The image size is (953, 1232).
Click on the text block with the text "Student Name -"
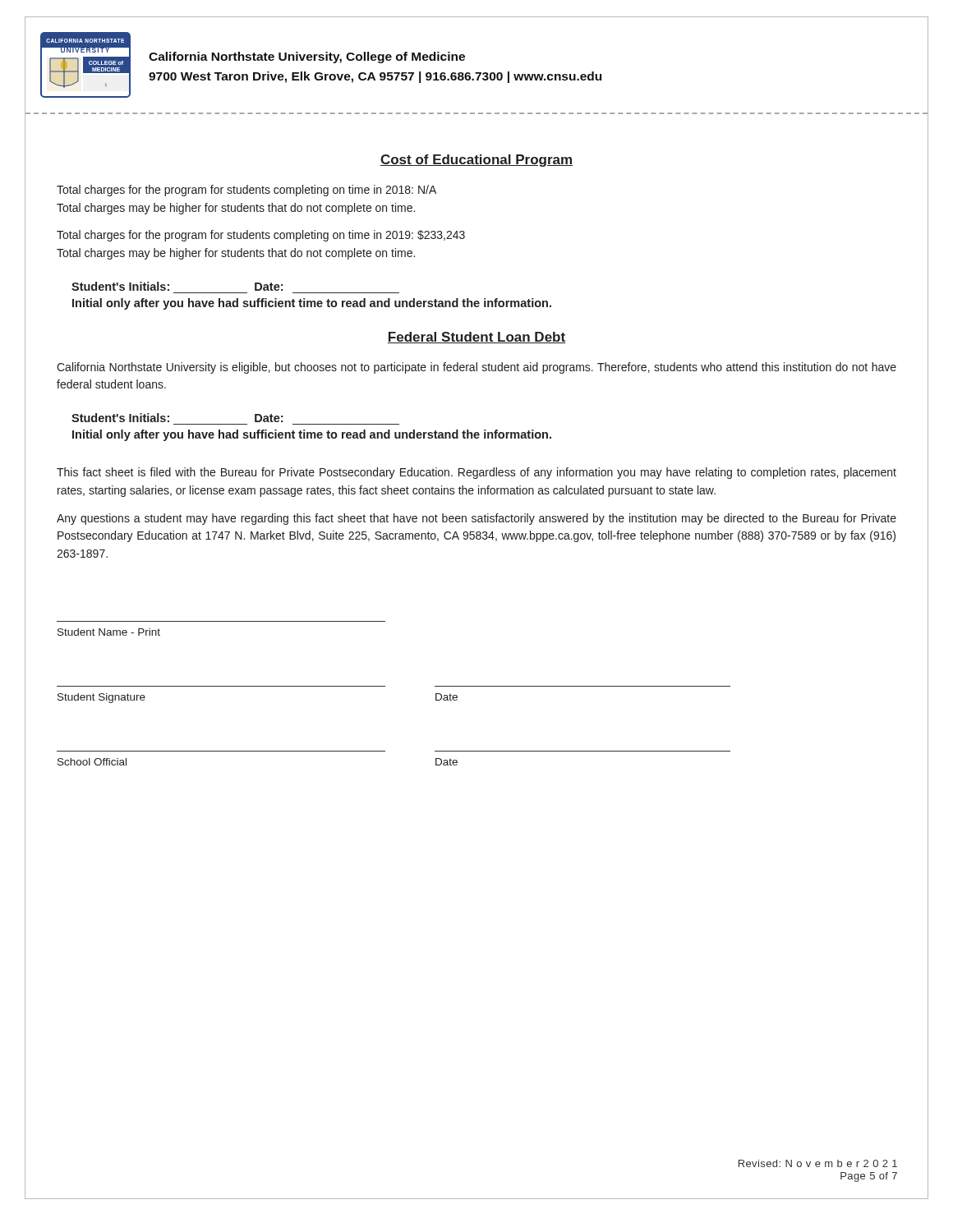pyautogui.click(x=109, y=632)
